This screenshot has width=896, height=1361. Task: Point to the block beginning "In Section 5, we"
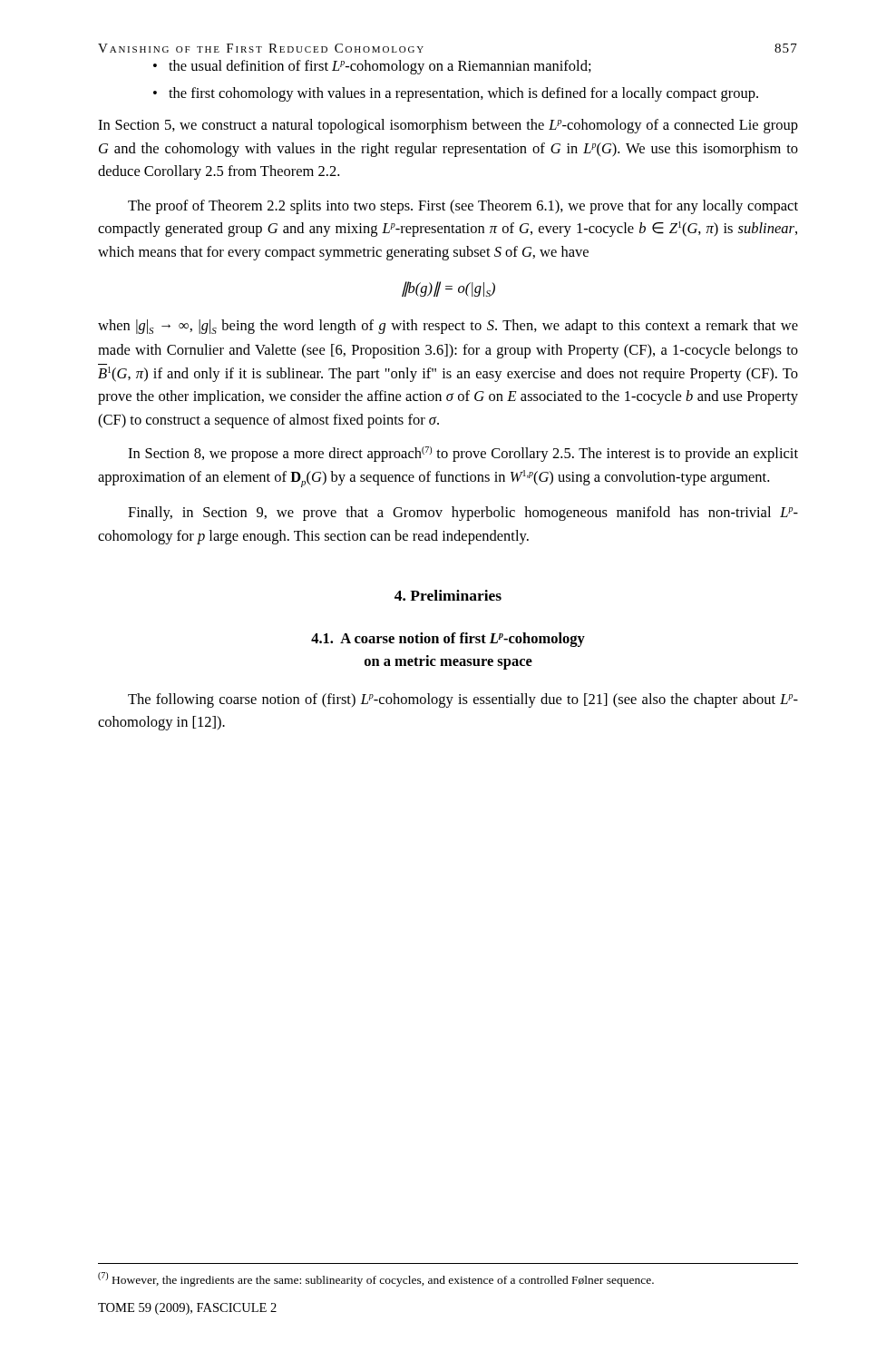pos(448,148)
